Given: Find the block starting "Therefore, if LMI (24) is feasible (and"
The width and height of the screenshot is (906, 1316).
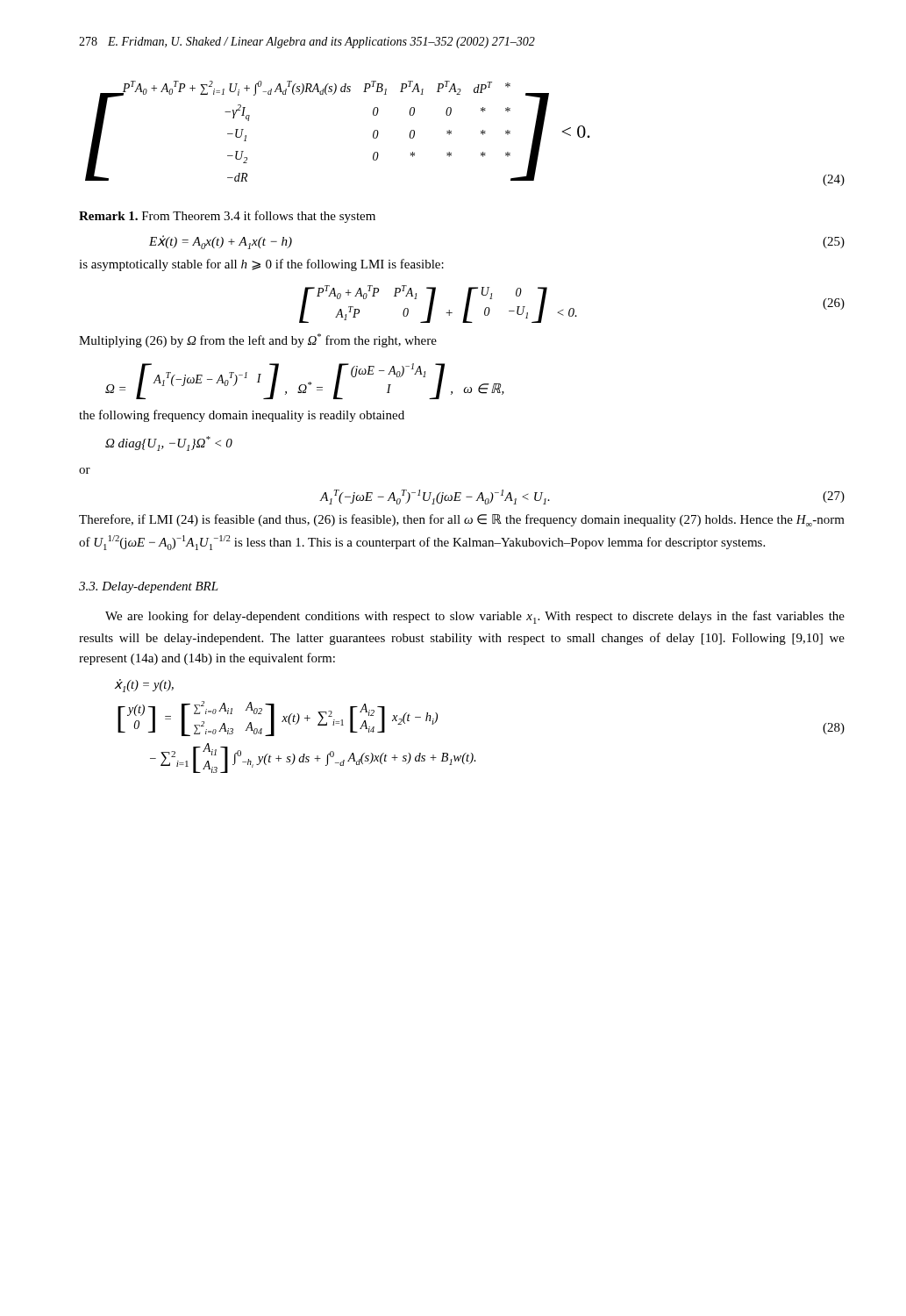Looking at the screenshot, I should tap(462, 532).
